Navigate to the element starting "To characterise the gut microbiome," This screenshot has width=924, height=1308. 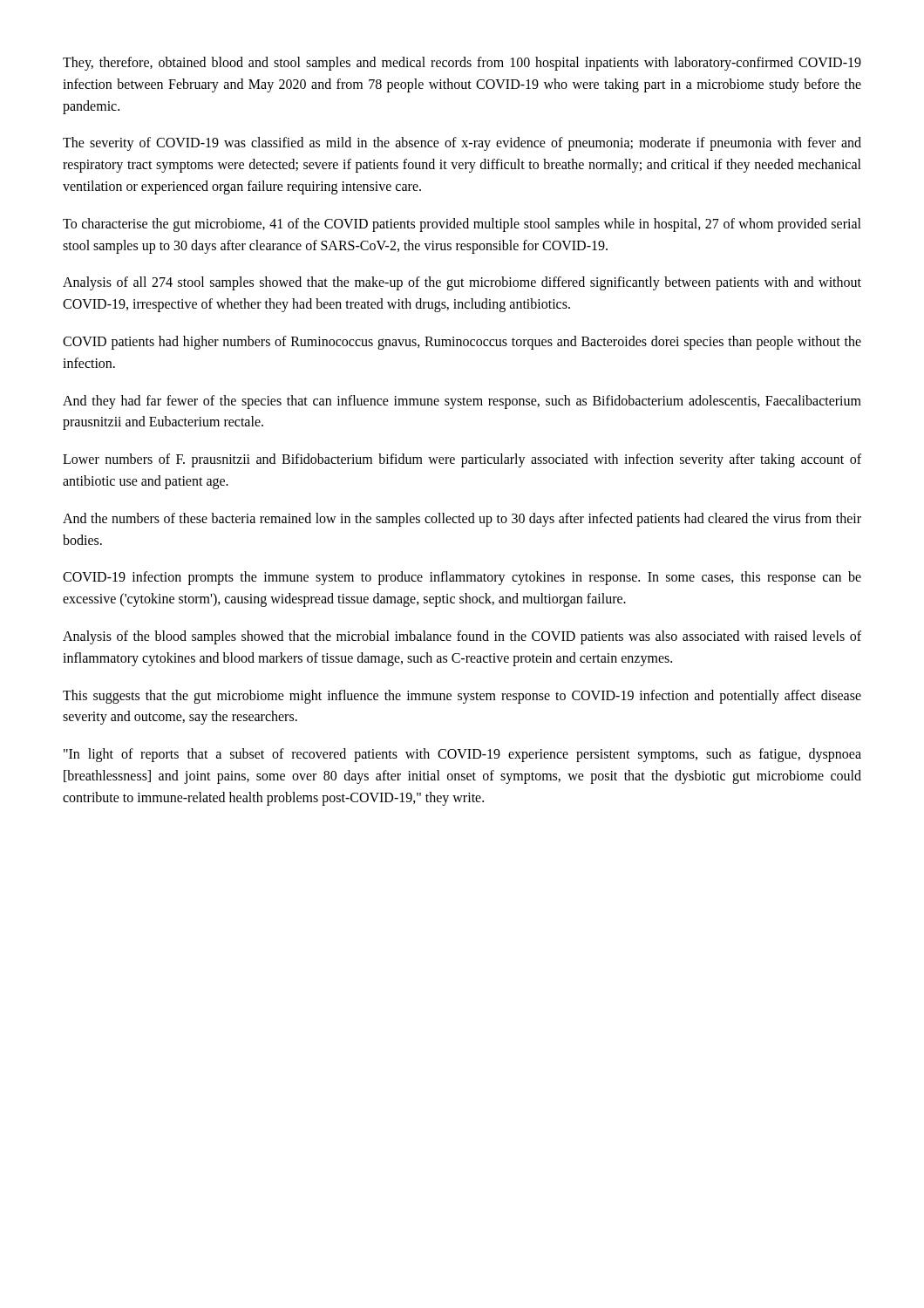pos(462,234)
